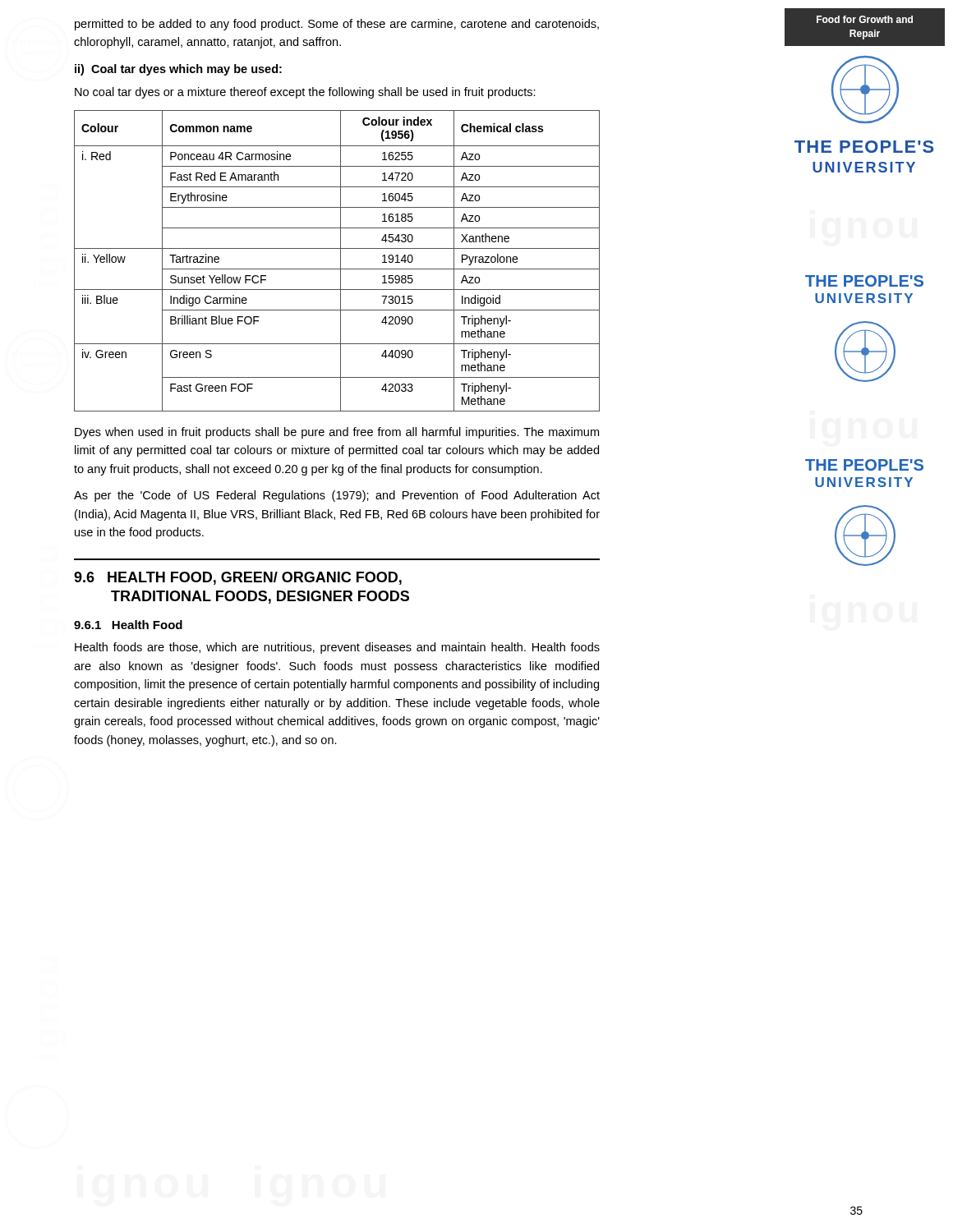This screenshot has height=1232, width=953.
Task: Navigate to the block starting "9.6.1 Health Food"
Action: 128,625
